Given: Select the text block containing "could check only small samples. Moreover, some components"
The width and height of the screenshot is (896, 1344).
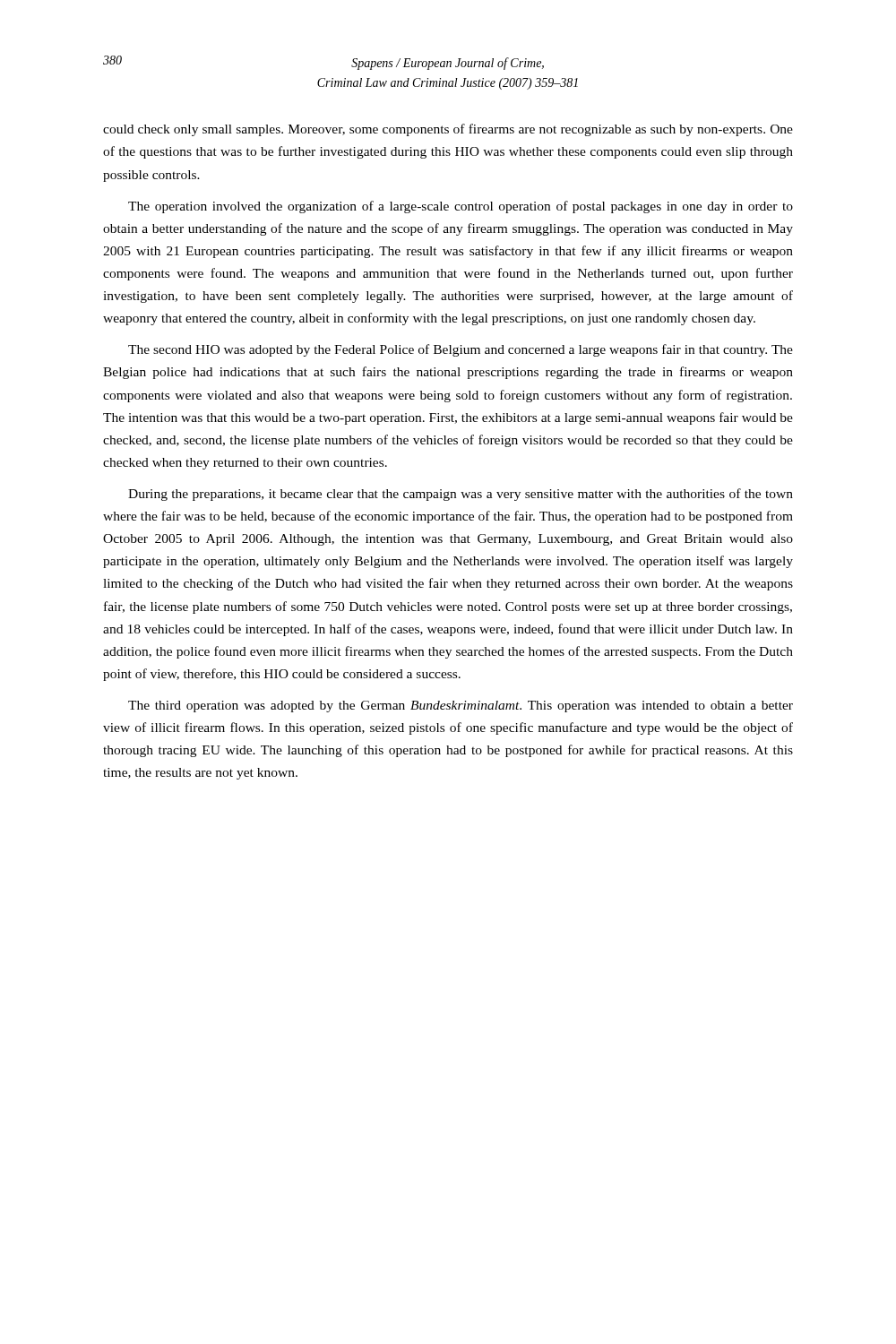Looking at the screenshot, I should (x=448, y=451).
